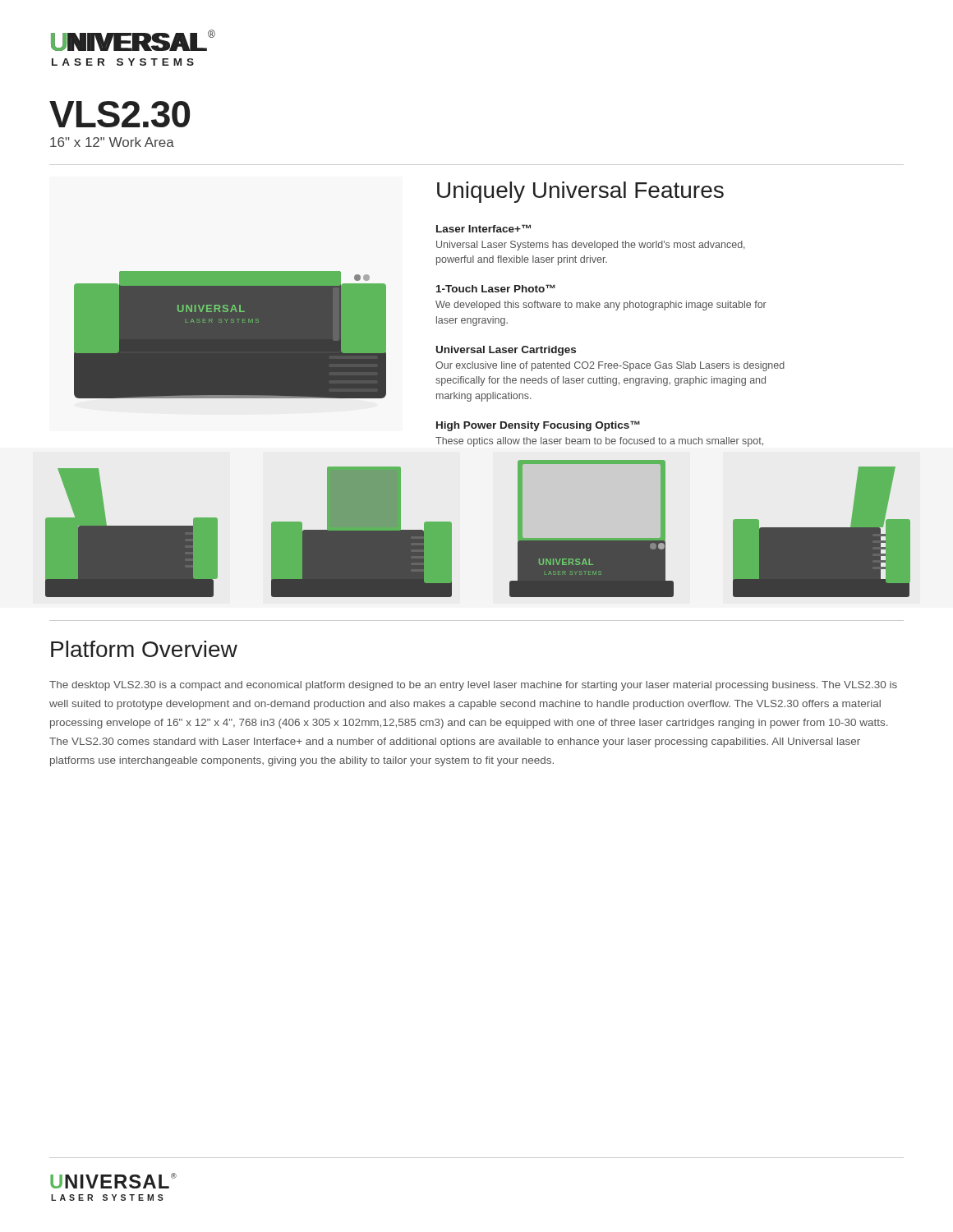
Task: Locate the text "Platform Overview"
Action: coord(143,649)
